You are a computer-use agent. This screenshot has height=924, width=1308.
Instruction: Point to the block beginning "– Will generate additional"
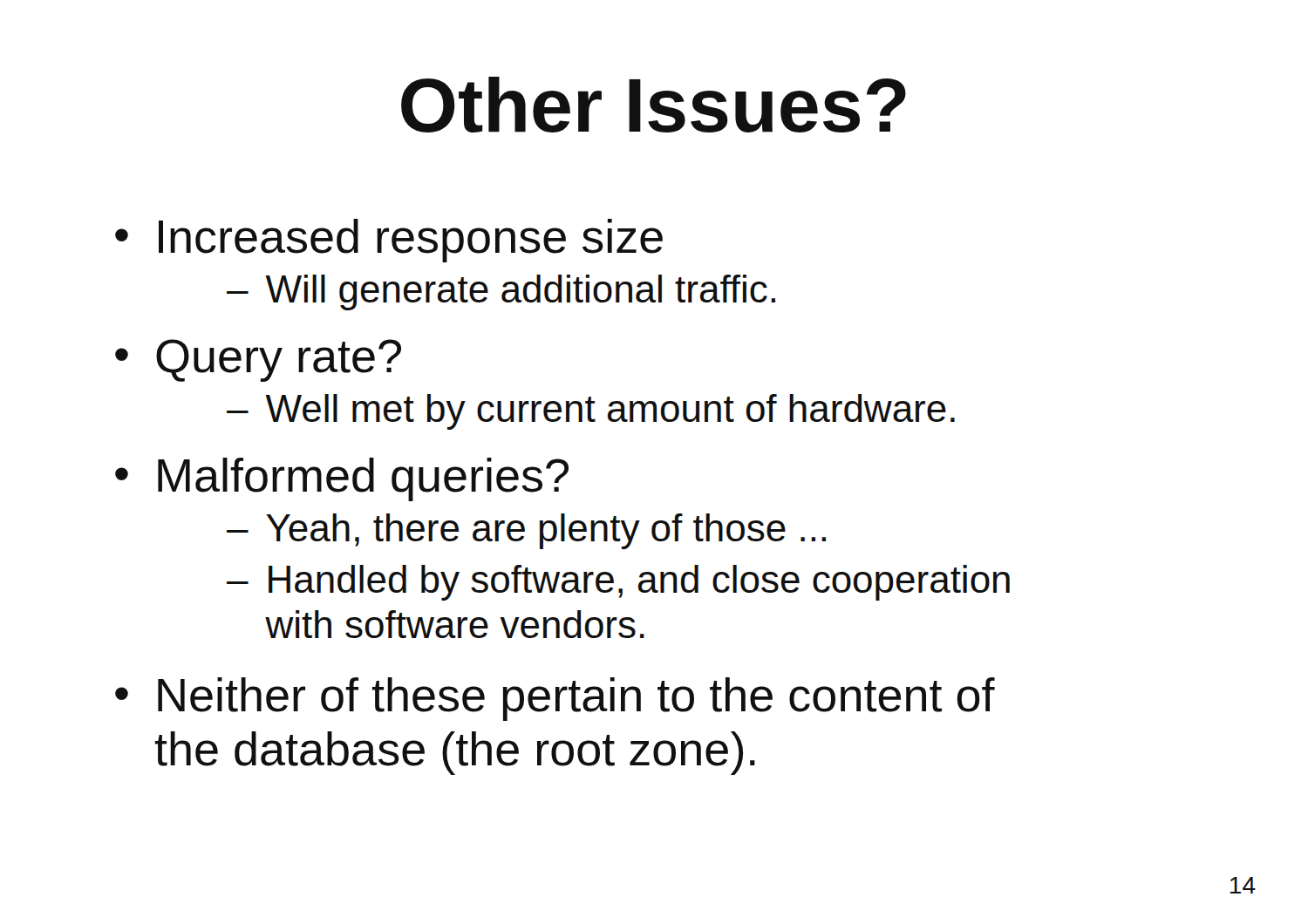(x=503, y=290)
